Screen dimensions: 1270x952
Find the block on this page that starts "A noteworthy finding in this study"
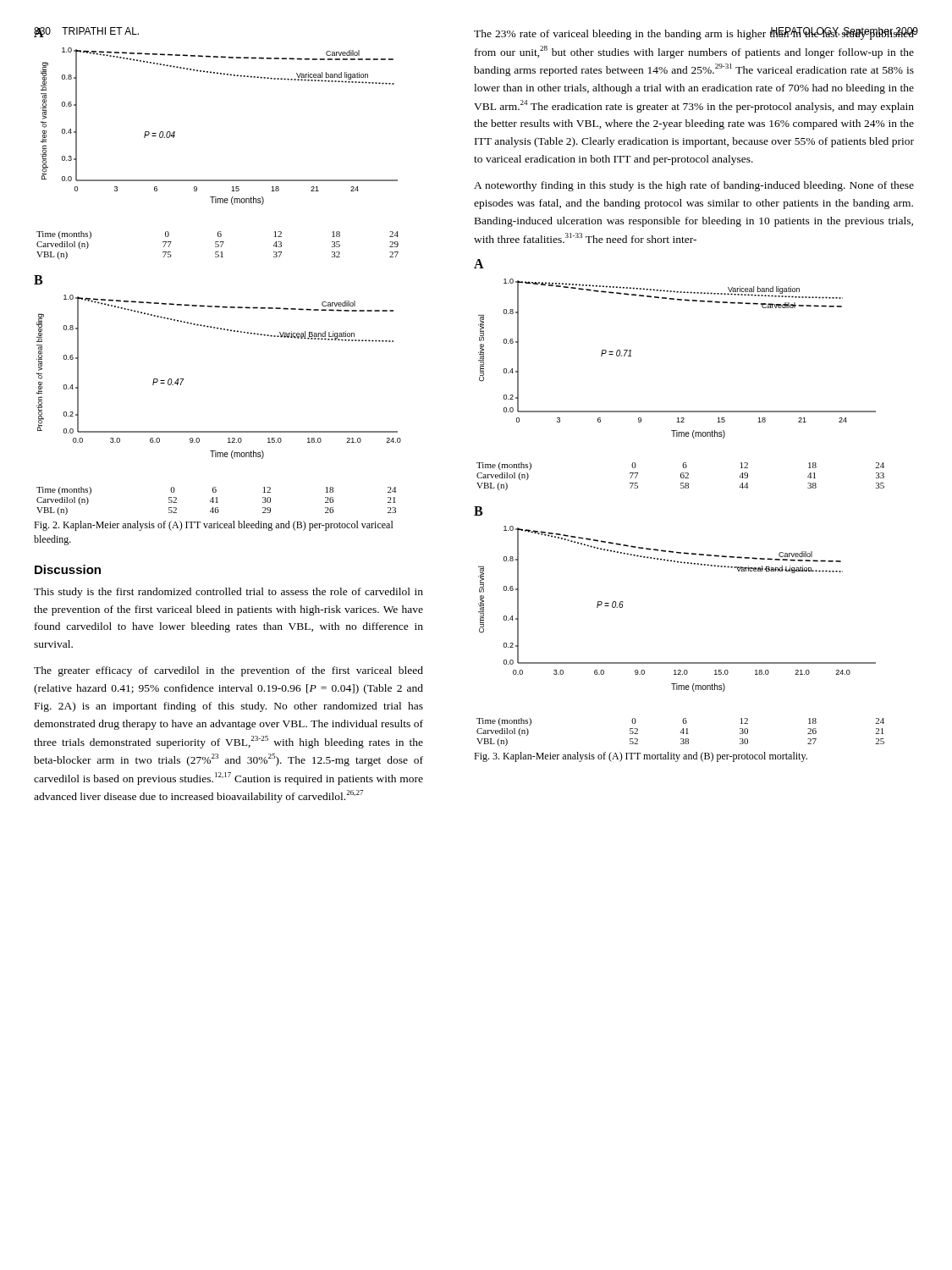tap(694, 212)
